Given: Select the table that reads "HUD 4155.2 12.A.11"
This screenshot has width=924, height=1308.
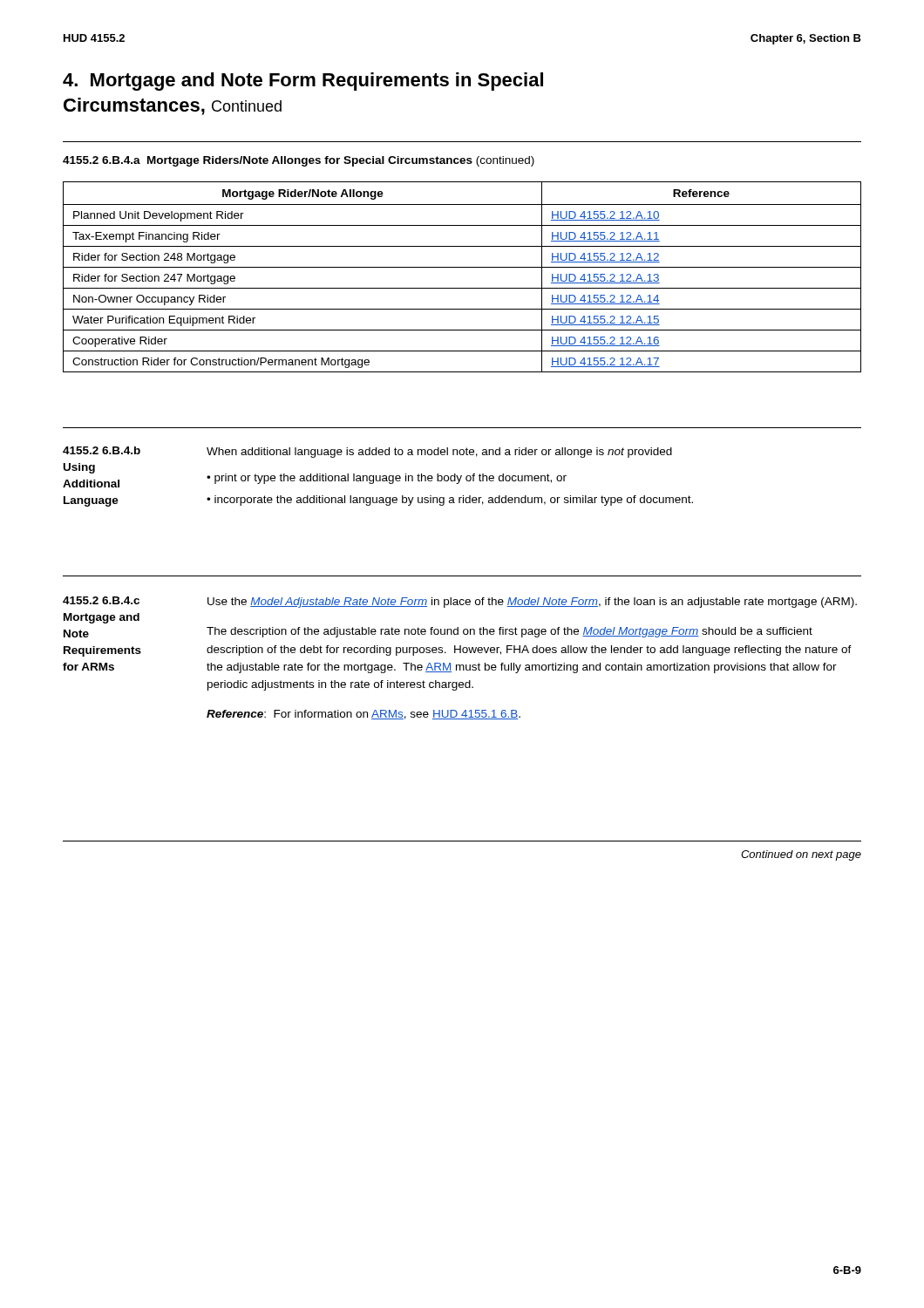Looking at the screenshot, I should point(462,277).
